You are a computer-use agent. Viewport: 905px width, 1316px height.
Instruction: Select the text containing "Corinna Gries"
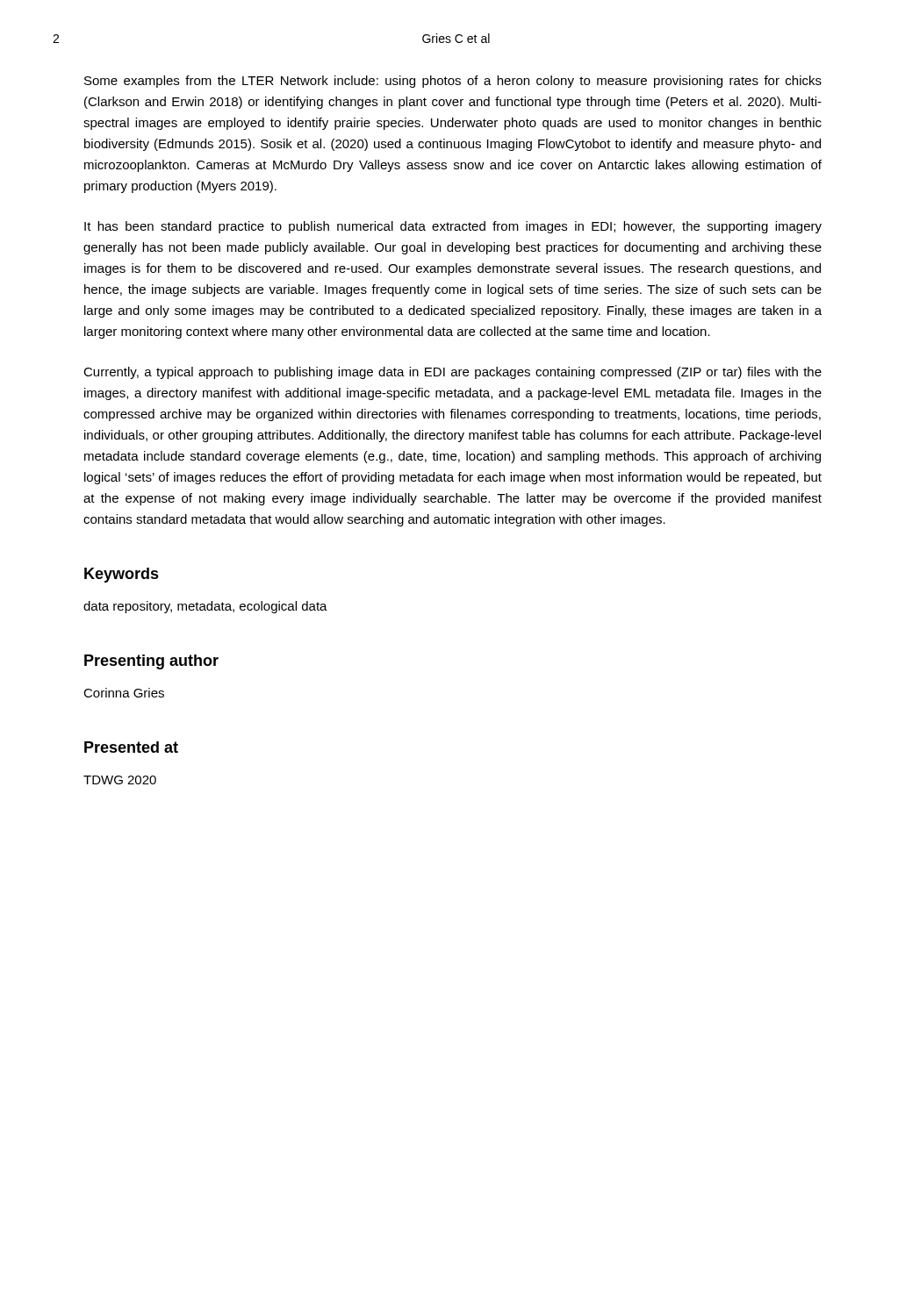124,693
